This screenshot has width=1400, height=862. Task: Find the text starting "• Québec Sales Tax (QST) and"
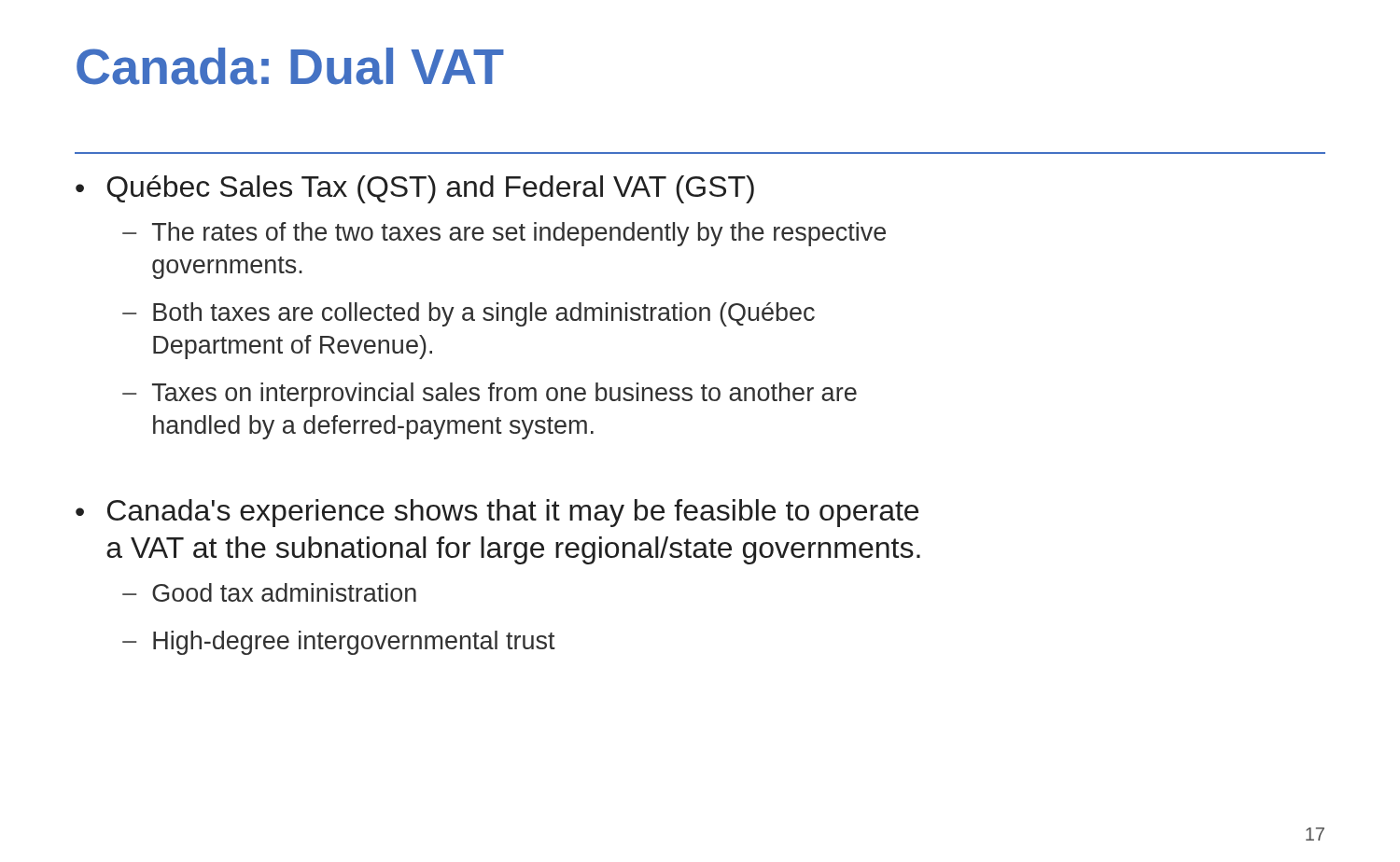[481, 313]
